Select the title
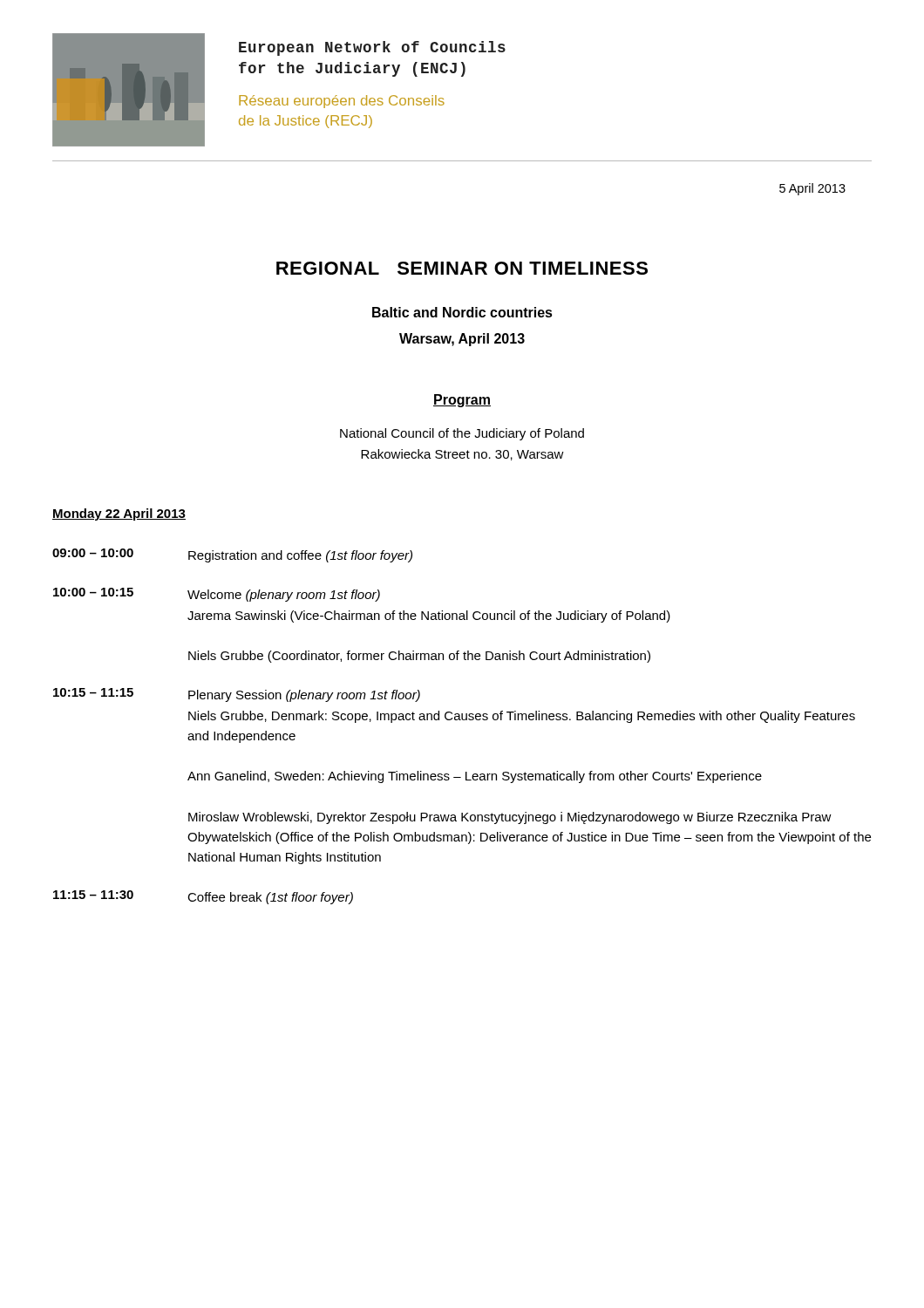The height and width of the screenshot is (1308, 924). pos(462,268)
